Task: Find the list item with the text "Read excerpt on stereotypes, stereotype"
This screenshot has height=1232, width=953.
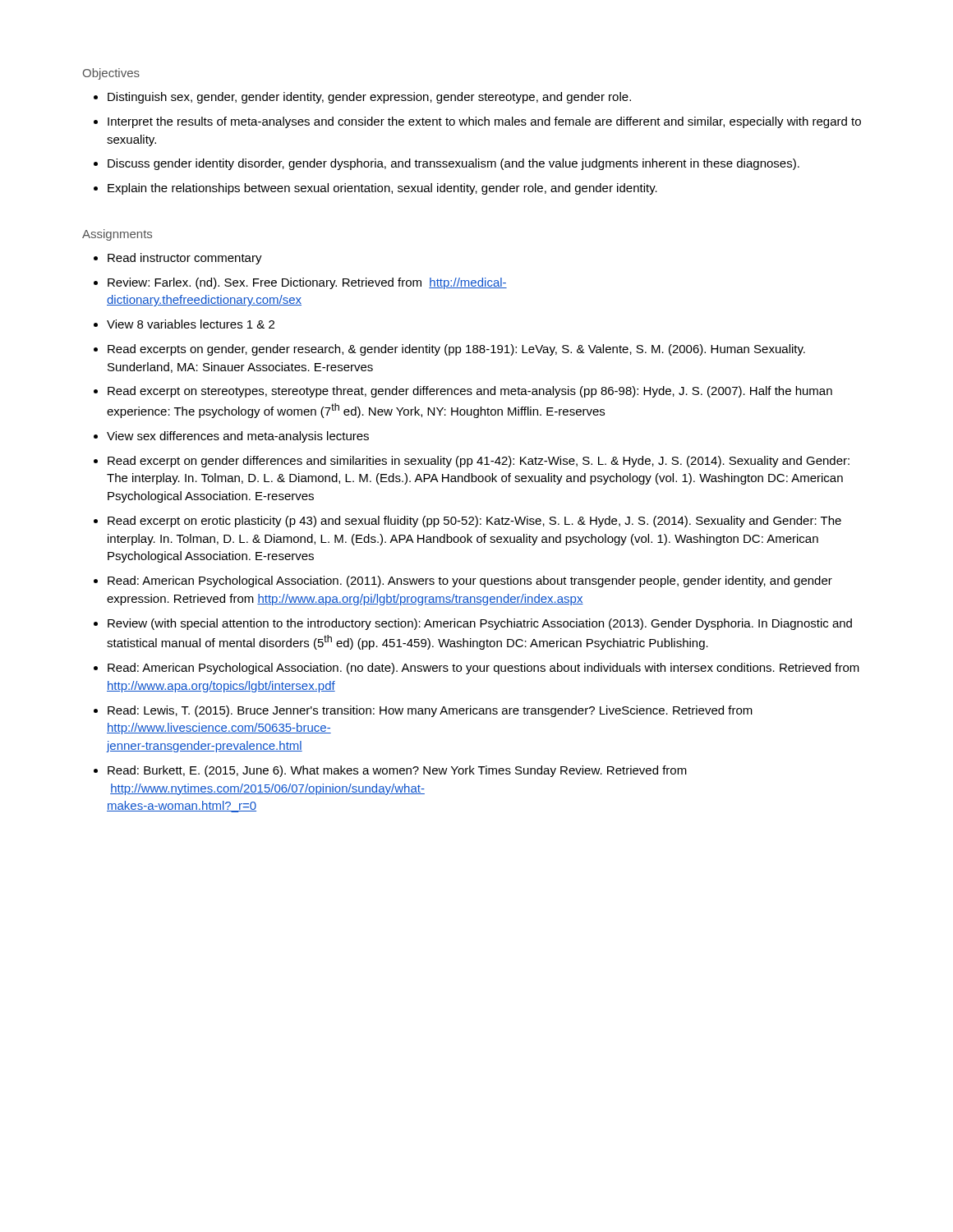Action: click(x=489, y=401)
